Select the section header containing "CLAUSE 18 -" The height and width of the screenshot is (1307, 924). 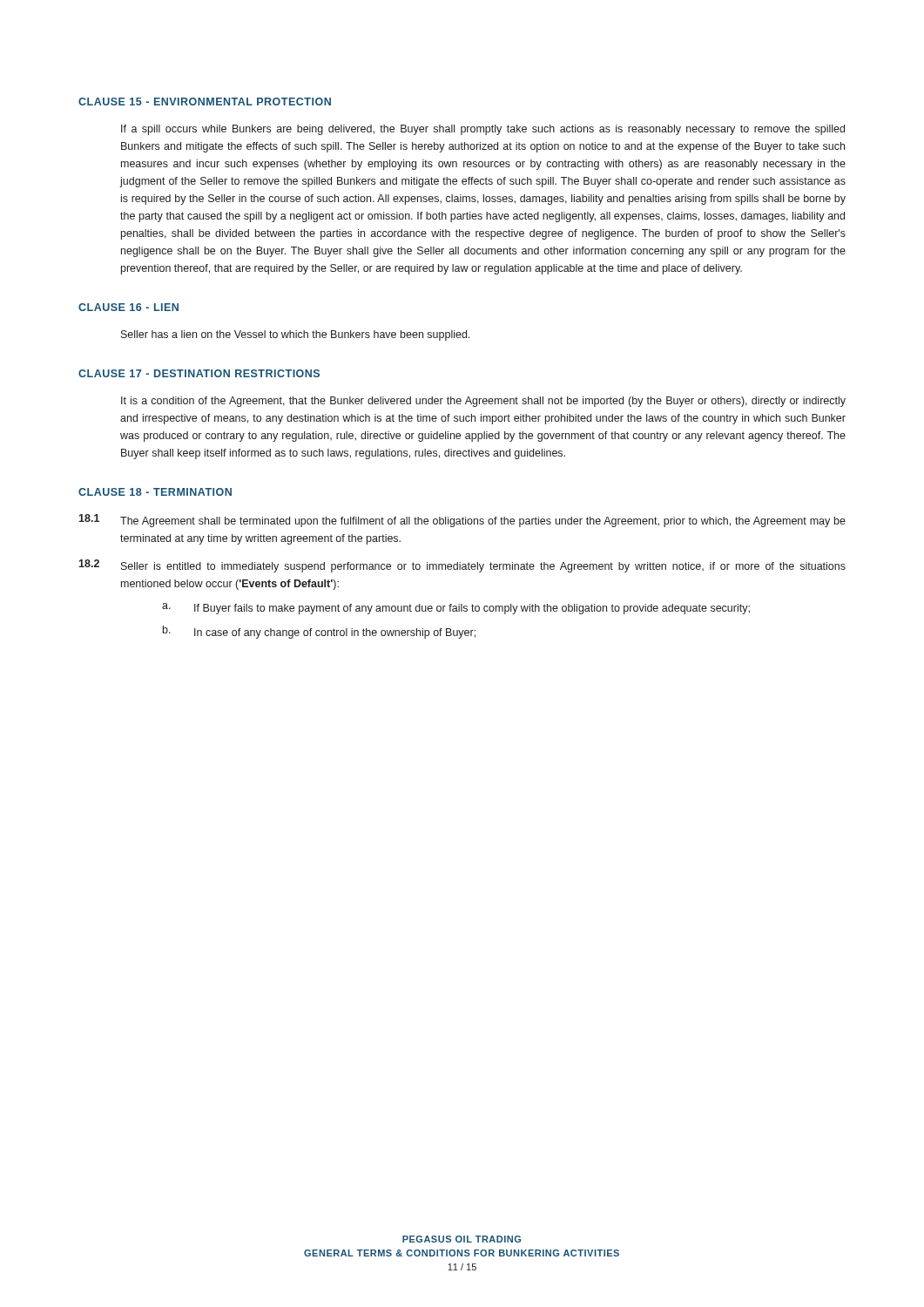tap(156, 492)
